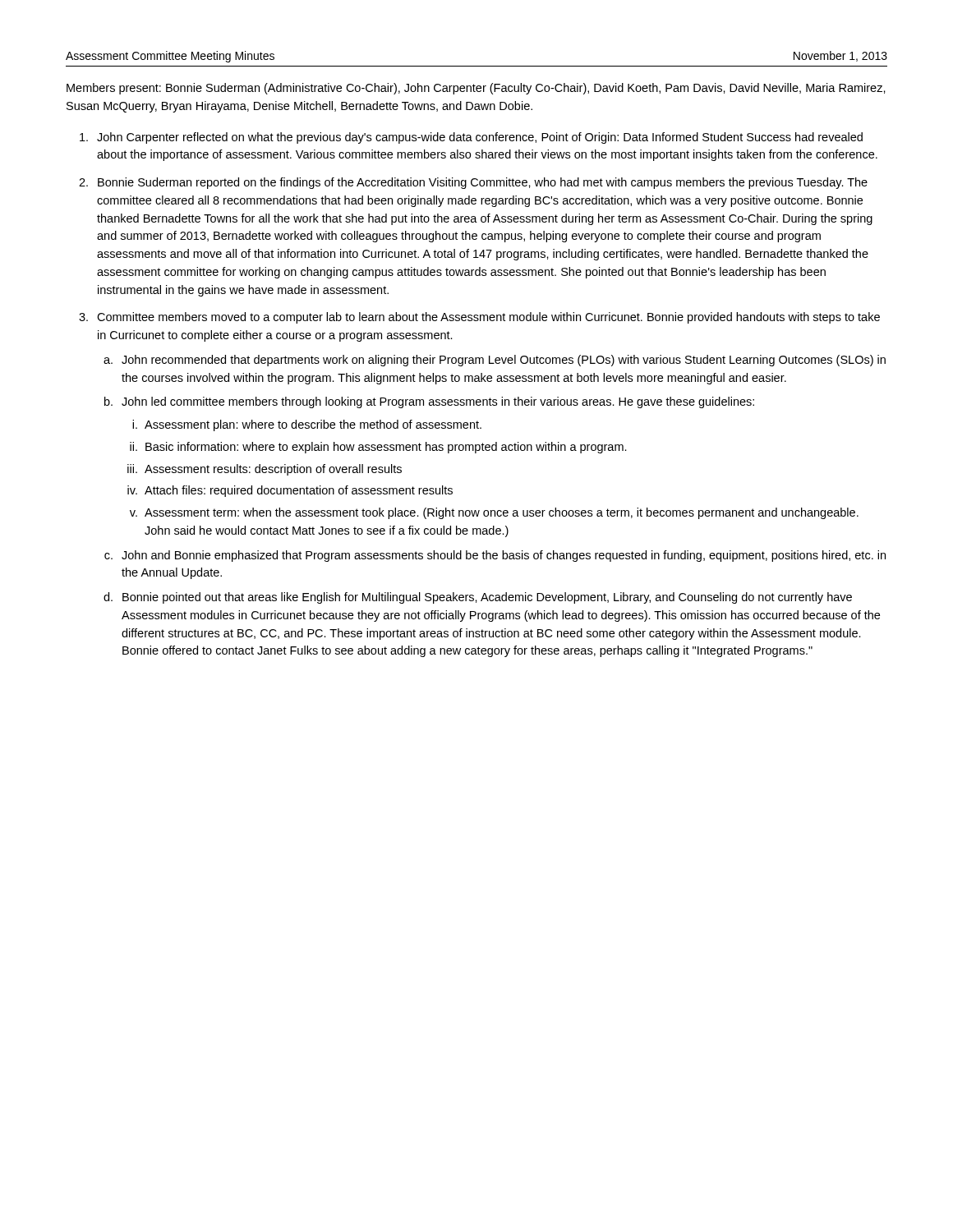Locate the text block starting "Basic information: where to explain how assessment"

tap(386, 447)
